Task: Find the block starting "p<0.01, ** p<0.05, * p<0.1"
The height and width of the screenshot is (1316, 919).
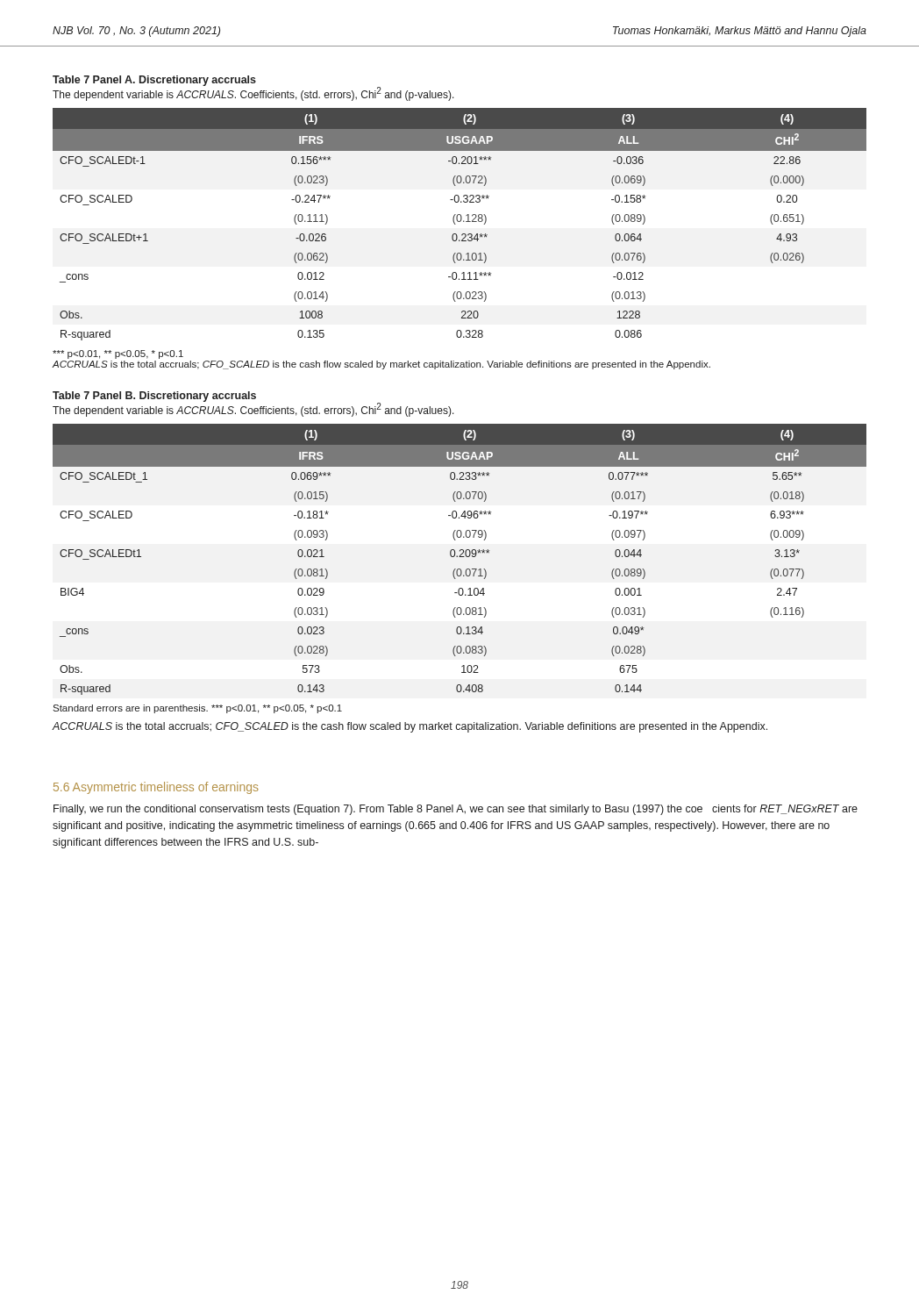Action: click(382, 359)
